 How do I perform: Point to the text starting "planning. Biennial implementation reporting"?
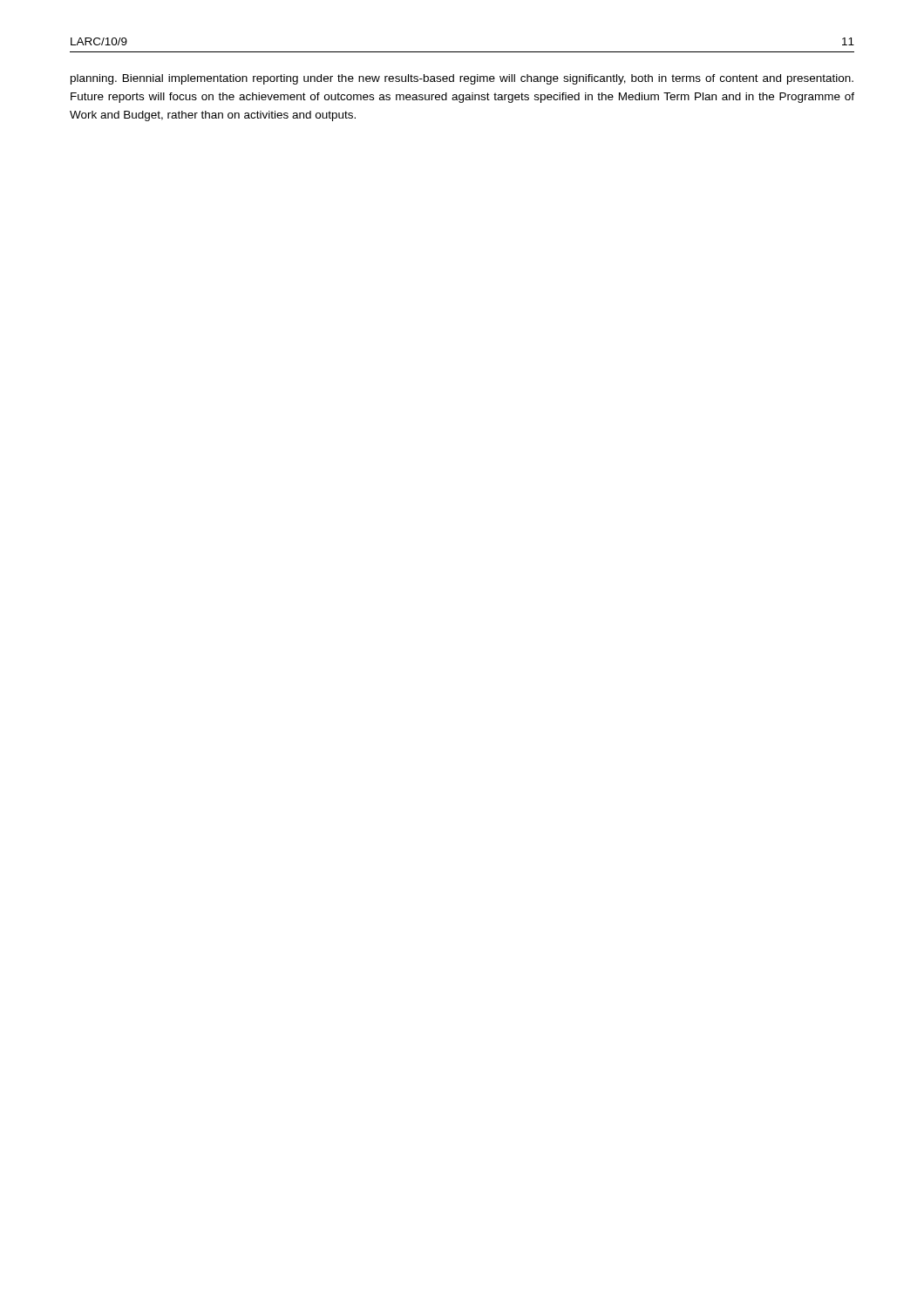coord(462,96)
